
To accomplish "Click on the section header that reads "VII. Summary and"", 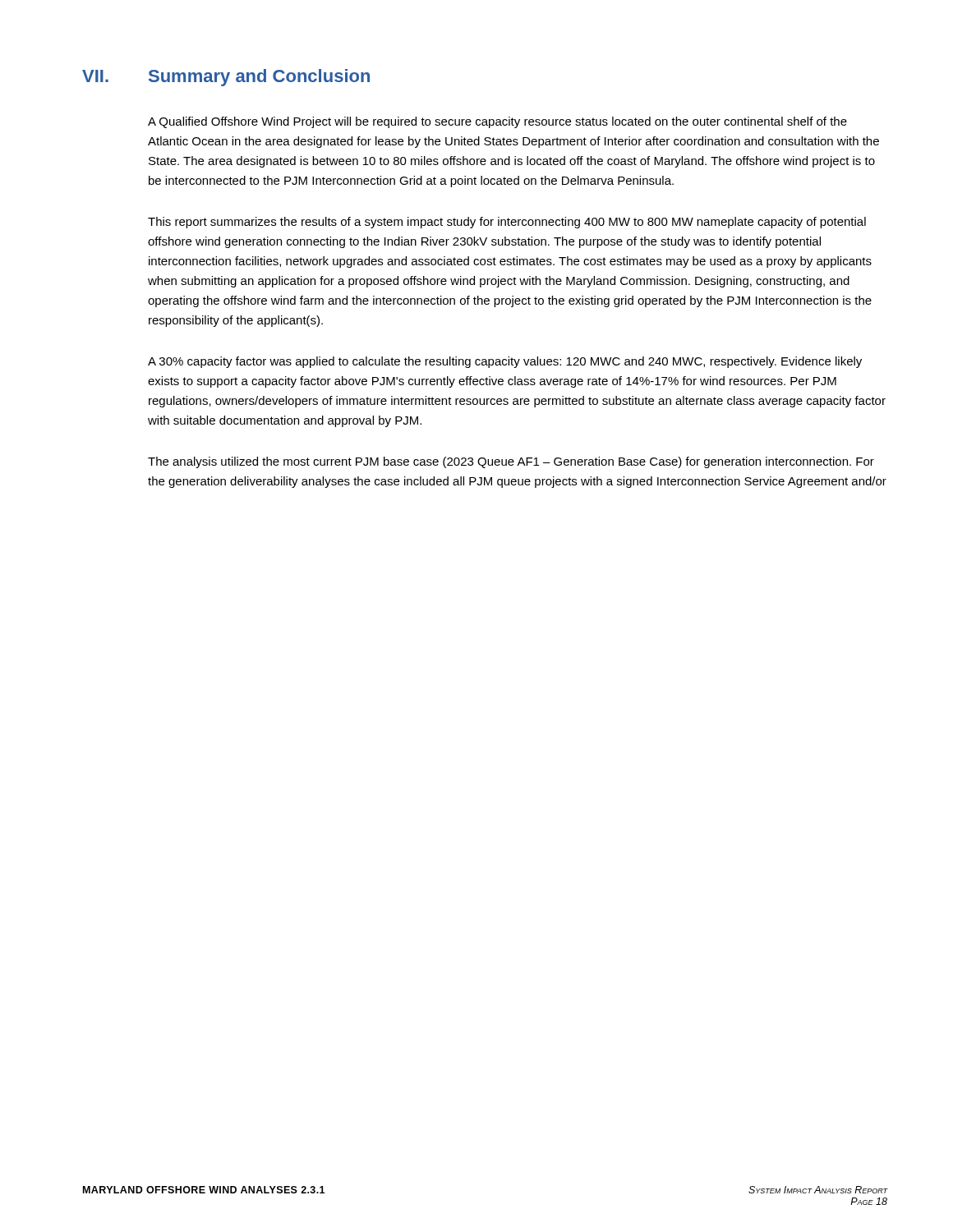I will tap(226, 76).
